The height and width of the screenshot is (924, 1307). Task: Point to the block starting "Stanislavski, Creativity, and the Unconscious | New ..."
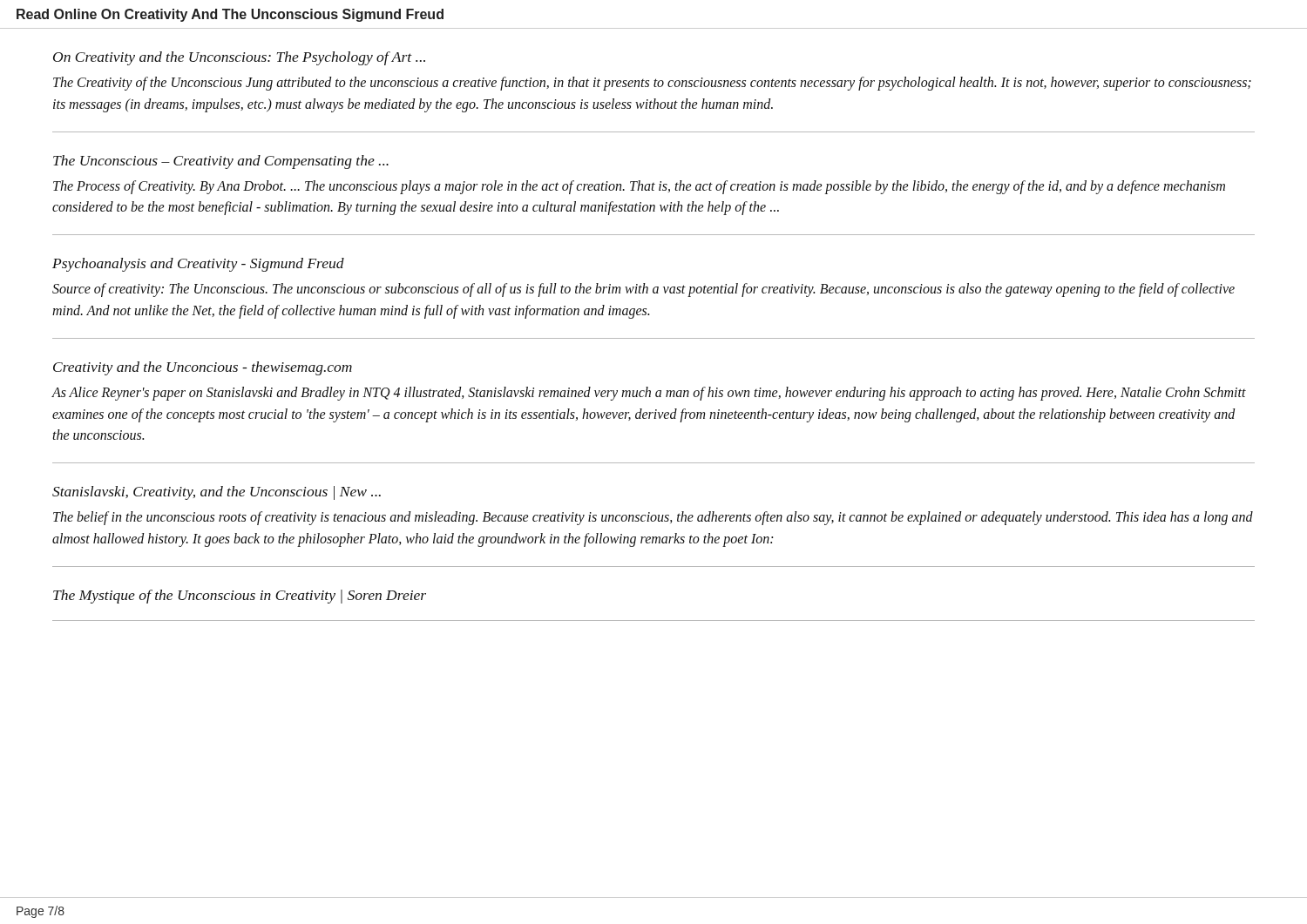click(x=654, y=516)
